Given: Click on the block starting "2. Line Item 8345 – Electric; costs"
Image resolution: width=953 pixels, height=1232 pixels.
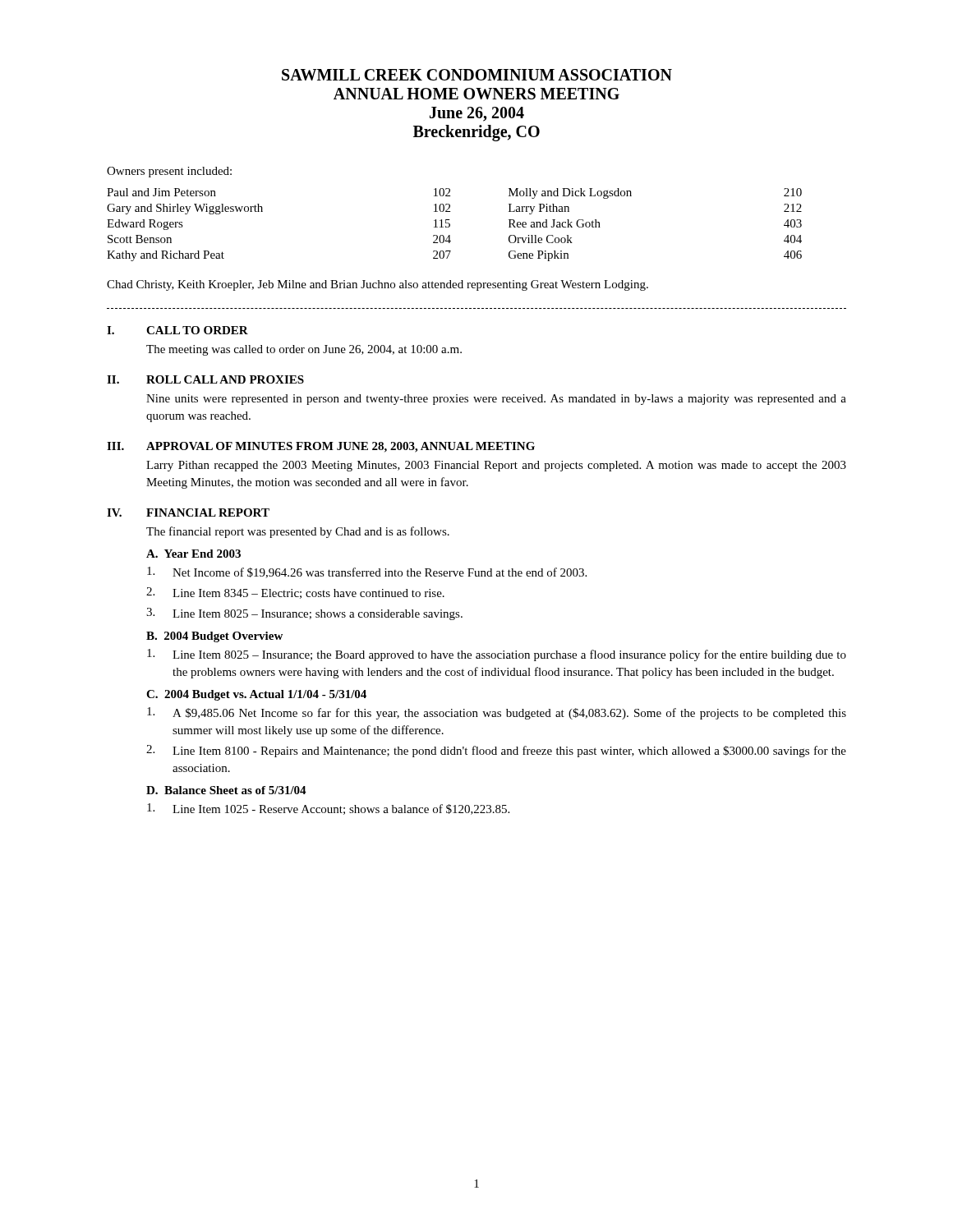Looking at the screenshot, I should click(295, 593).
